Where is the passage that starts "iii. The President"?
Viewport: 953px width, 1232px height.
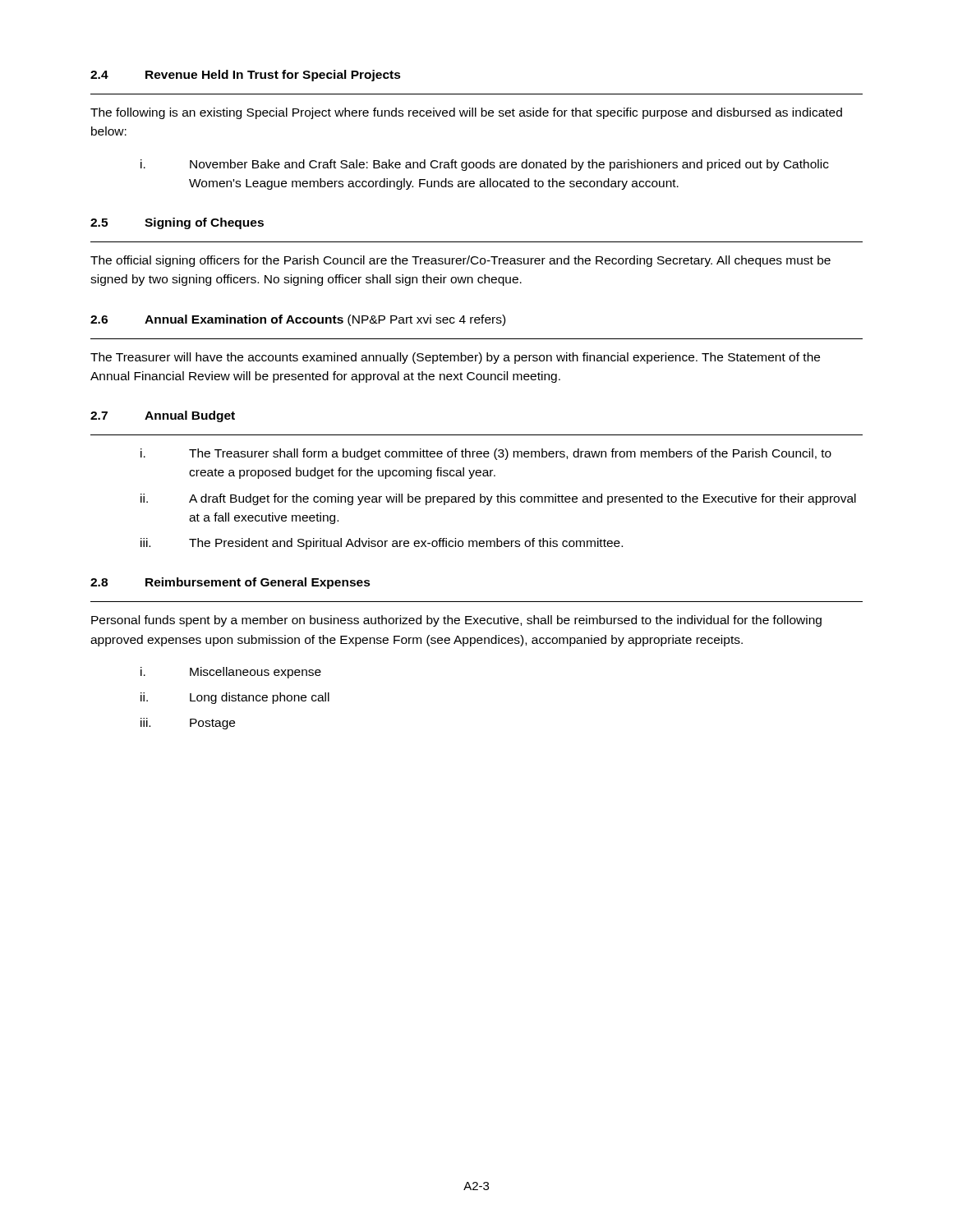tap(501, 543)
